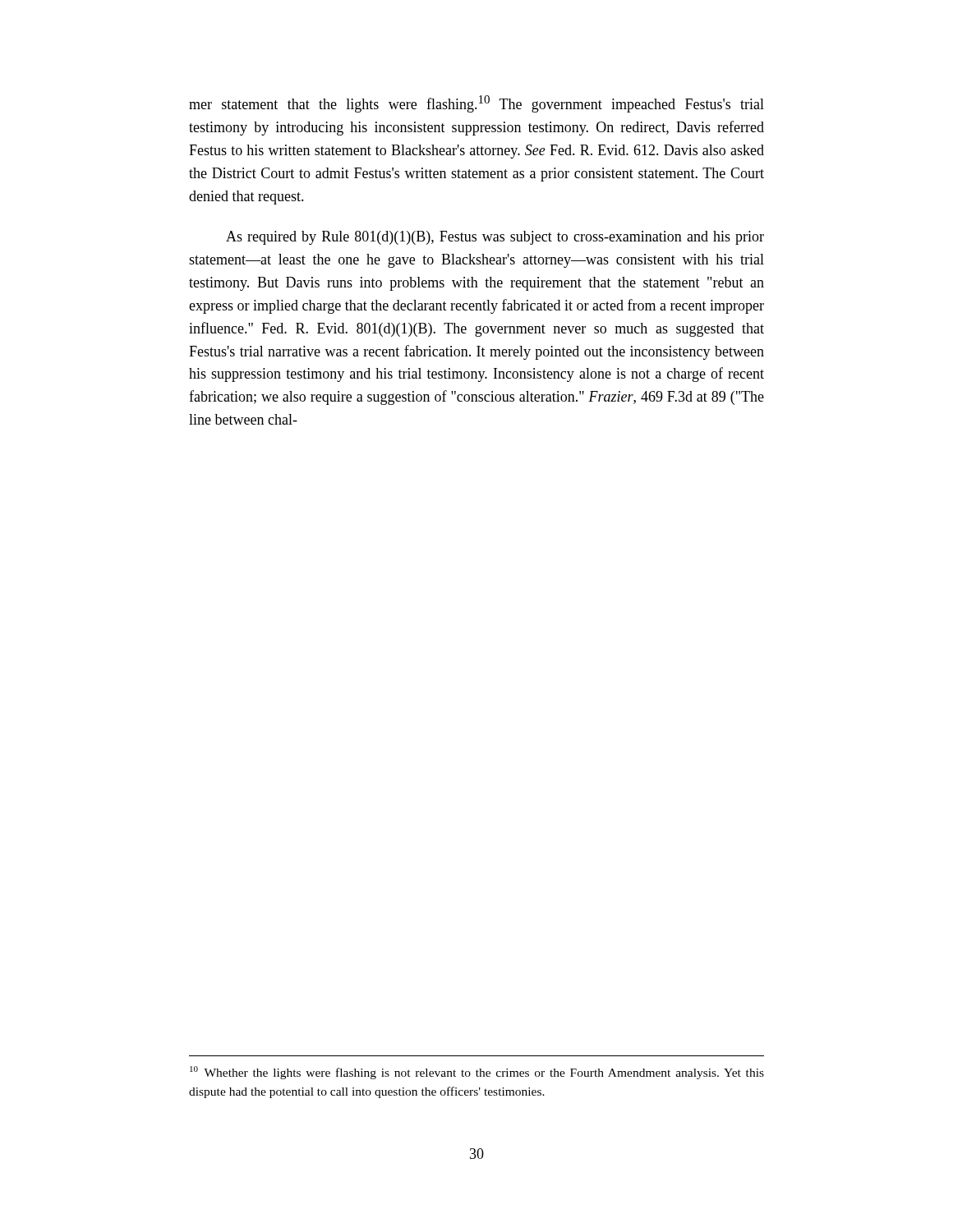Image resolution: width=953 pixels, height=1232 pixels.
Task: Point to the region starting "mer statement that the lights were"
Action: (476, 148)
